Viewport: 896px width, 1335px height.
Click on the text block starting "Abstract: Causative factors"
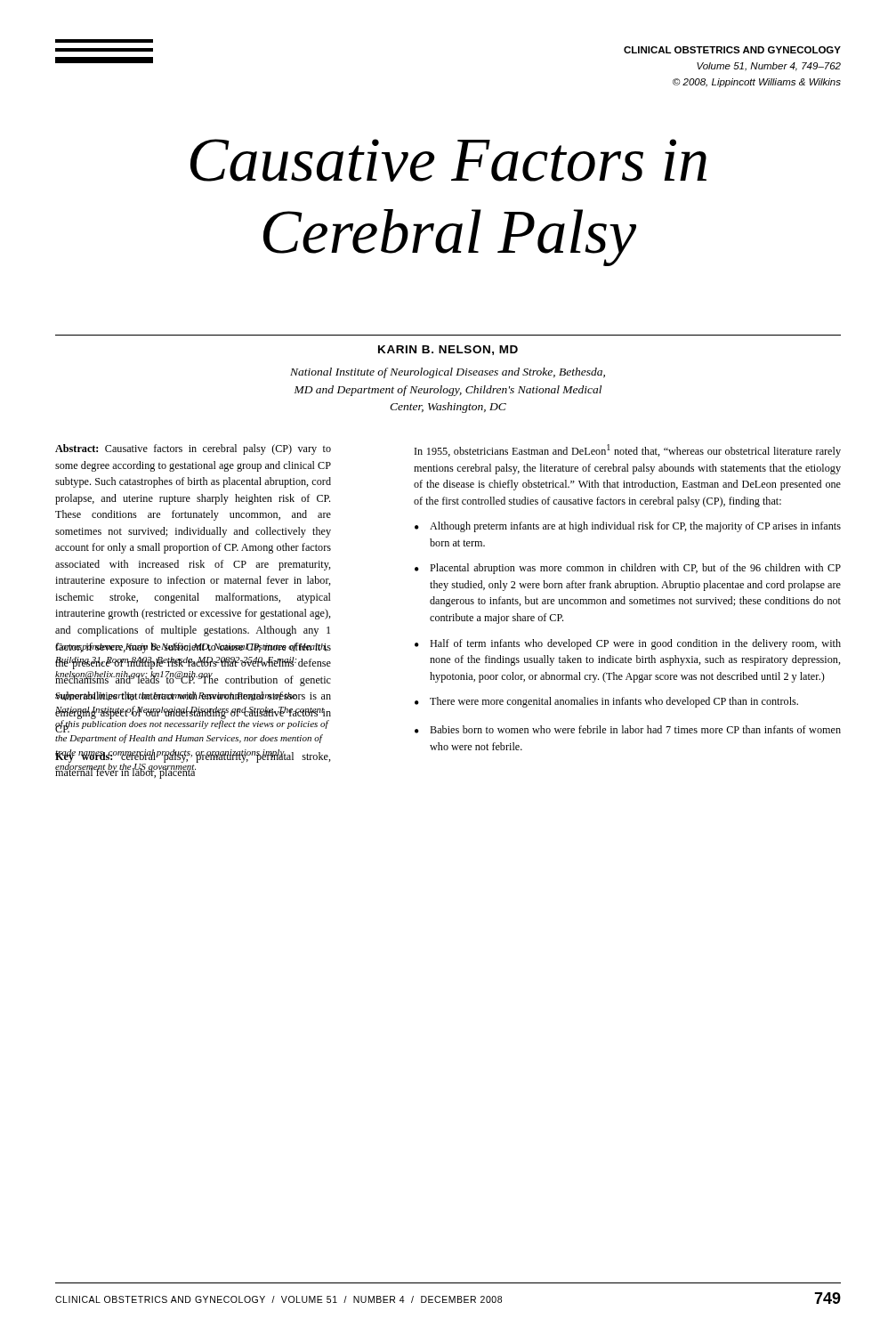click(193, 611)
